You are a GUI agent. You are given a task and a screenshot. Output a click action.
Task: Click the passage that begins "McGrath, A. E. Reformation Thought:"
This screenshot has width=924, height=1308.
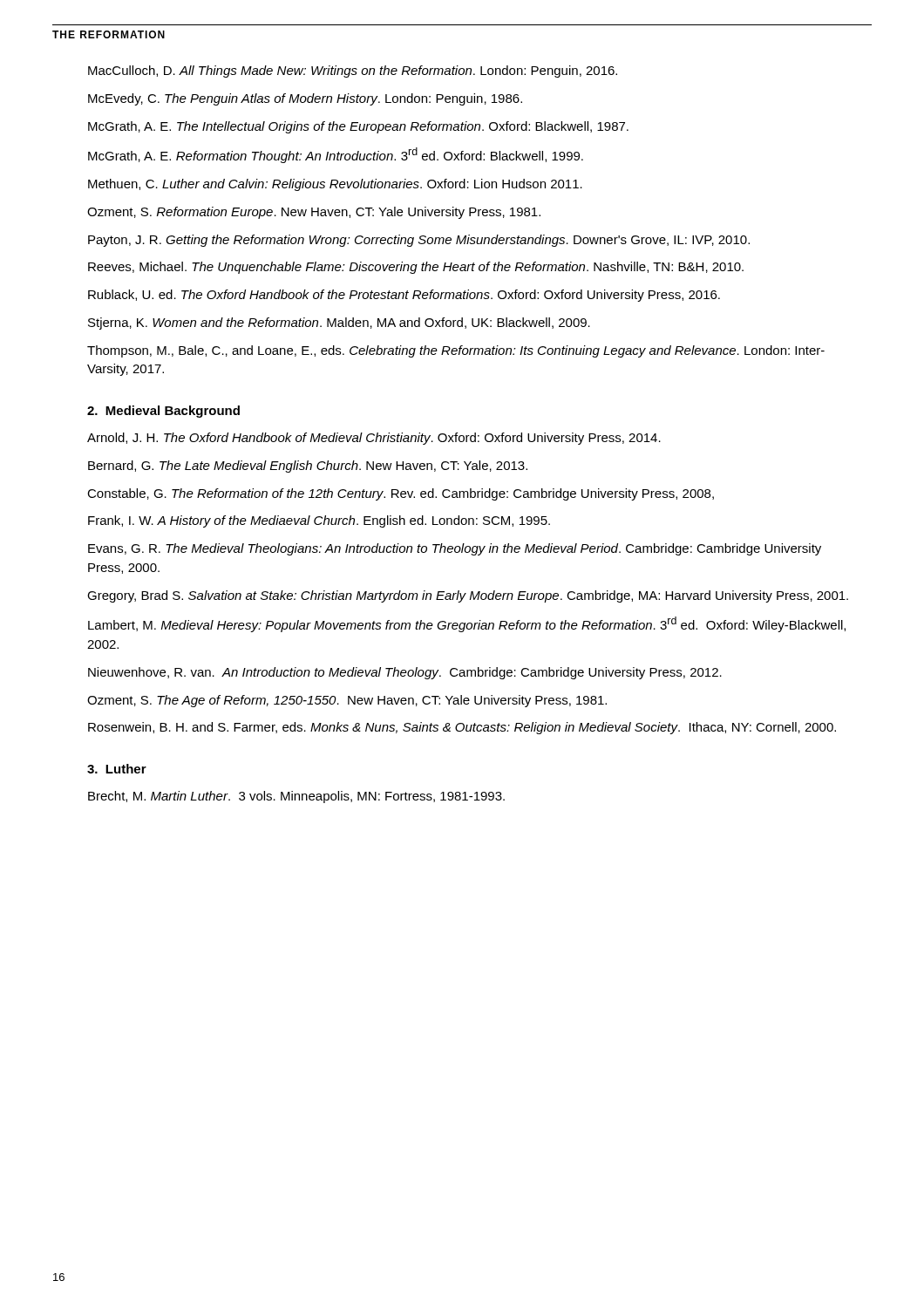point(336,155)
